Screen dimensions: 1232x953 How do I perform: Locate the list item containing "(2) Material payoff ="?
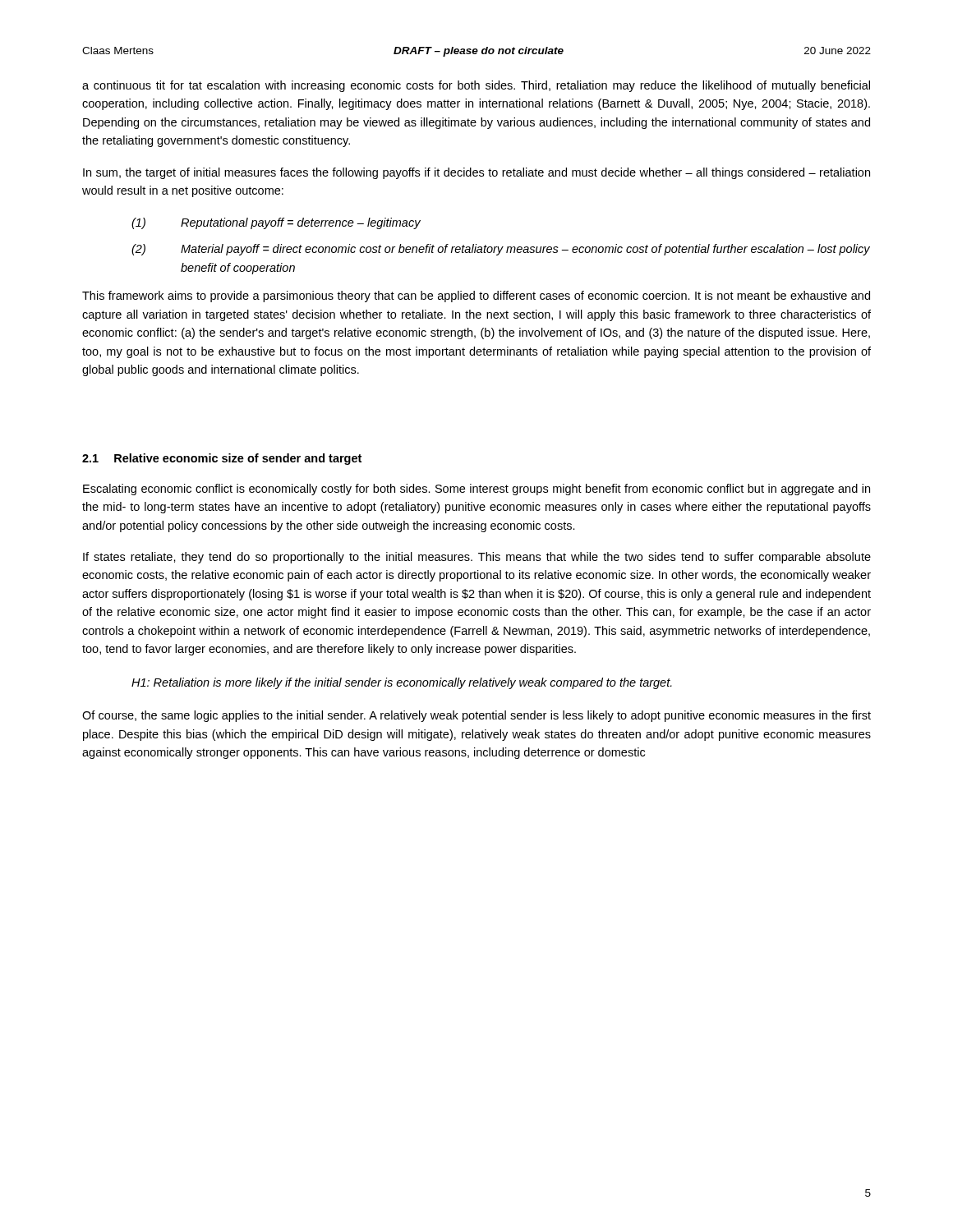click(501, 259)
